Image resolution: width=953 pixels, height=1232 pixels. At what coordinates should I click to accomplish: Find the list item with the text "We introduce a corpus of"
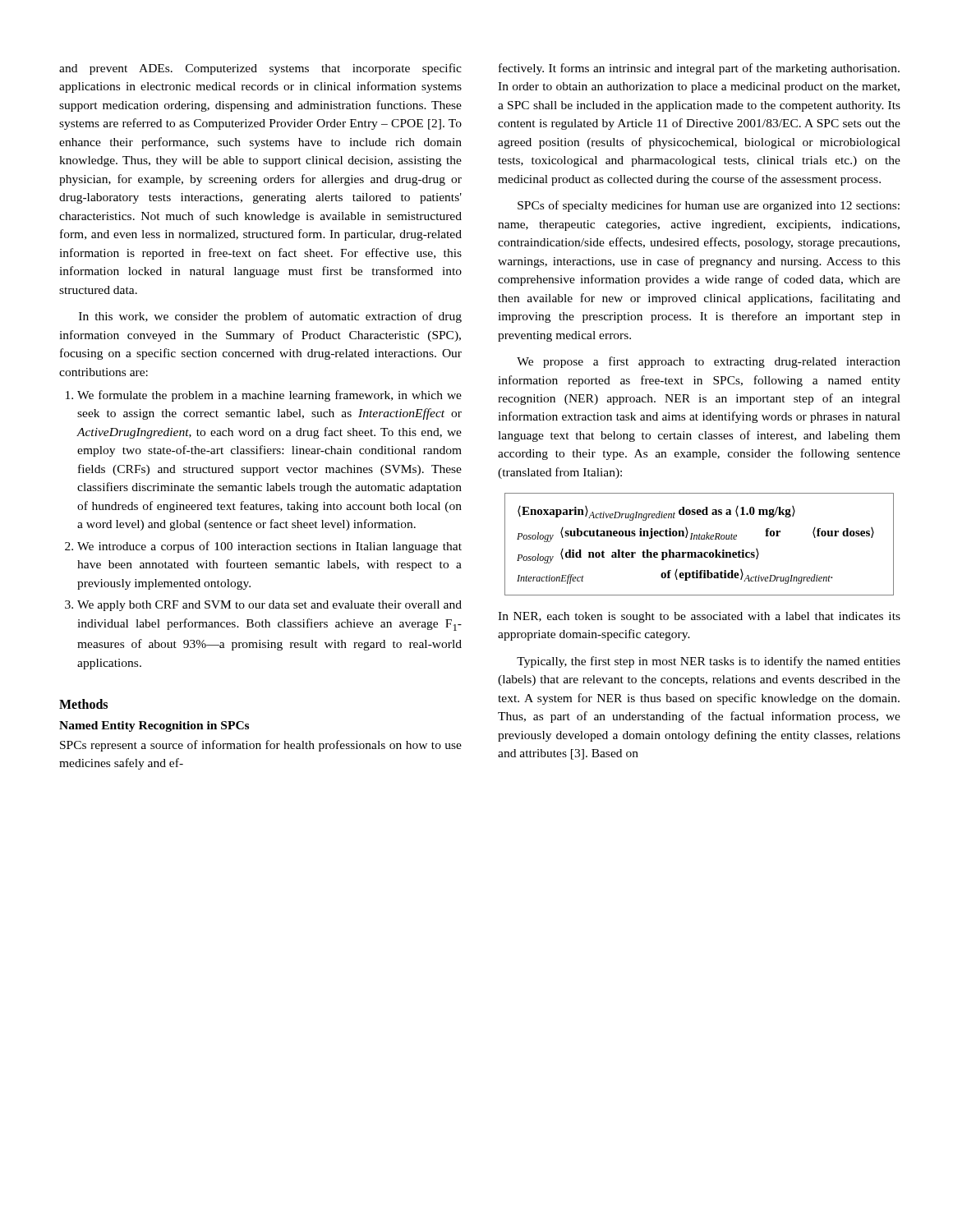point(269,565)
